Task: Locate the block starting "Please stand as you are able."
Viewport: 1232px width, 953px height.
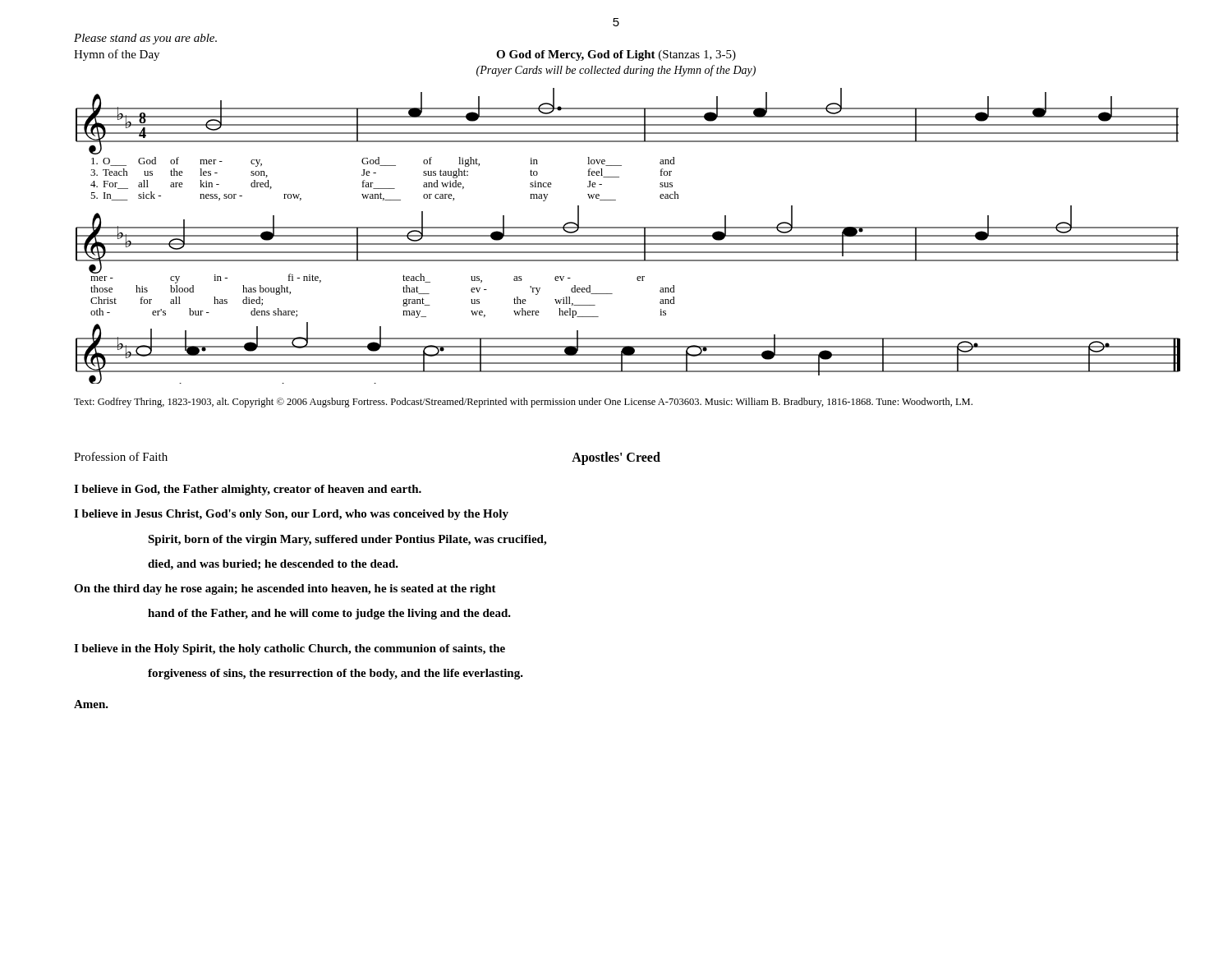Action: (x=146, y=38)
